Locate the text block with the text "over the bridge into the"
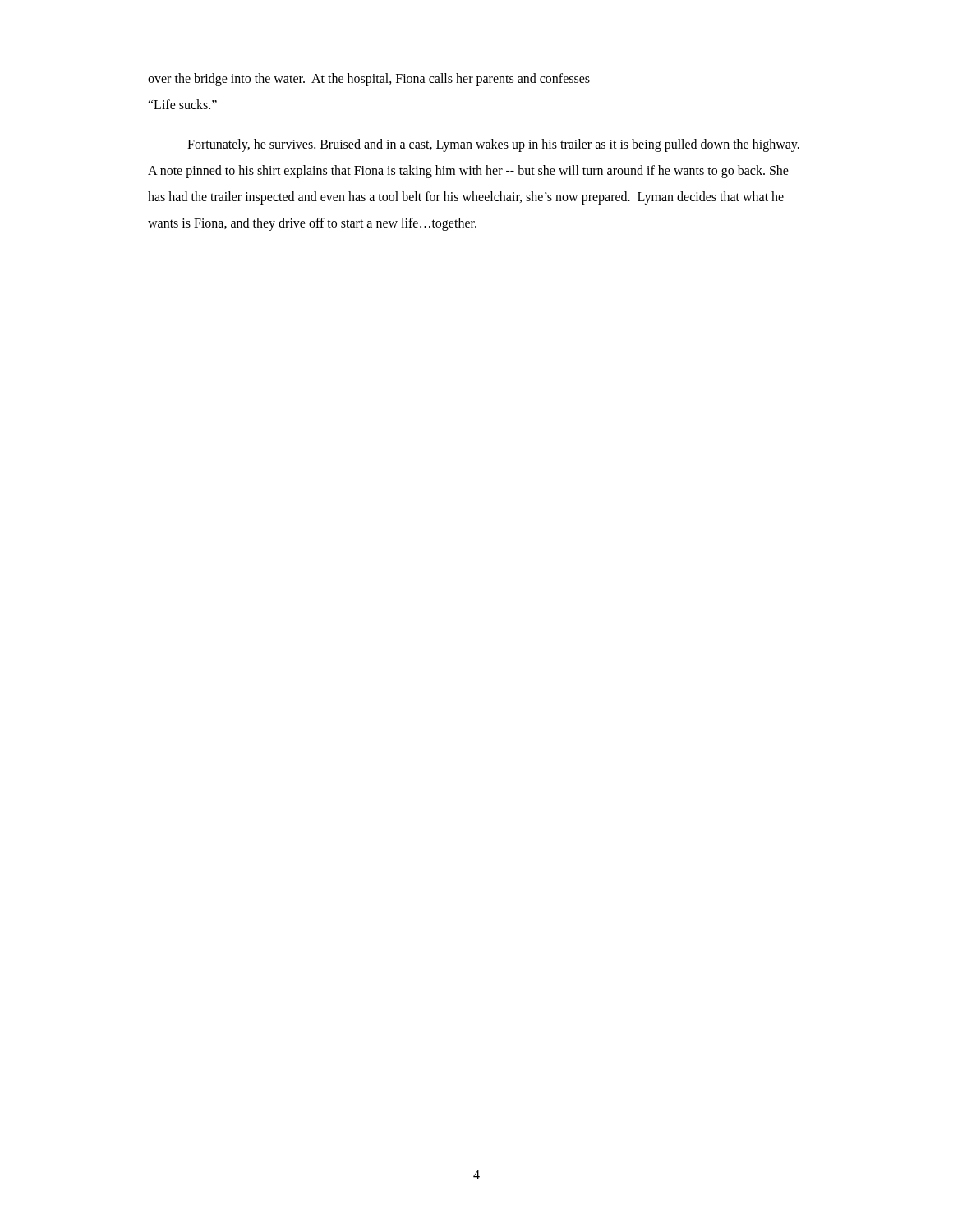Screen dimensions: 1232x953 point(369,92)
